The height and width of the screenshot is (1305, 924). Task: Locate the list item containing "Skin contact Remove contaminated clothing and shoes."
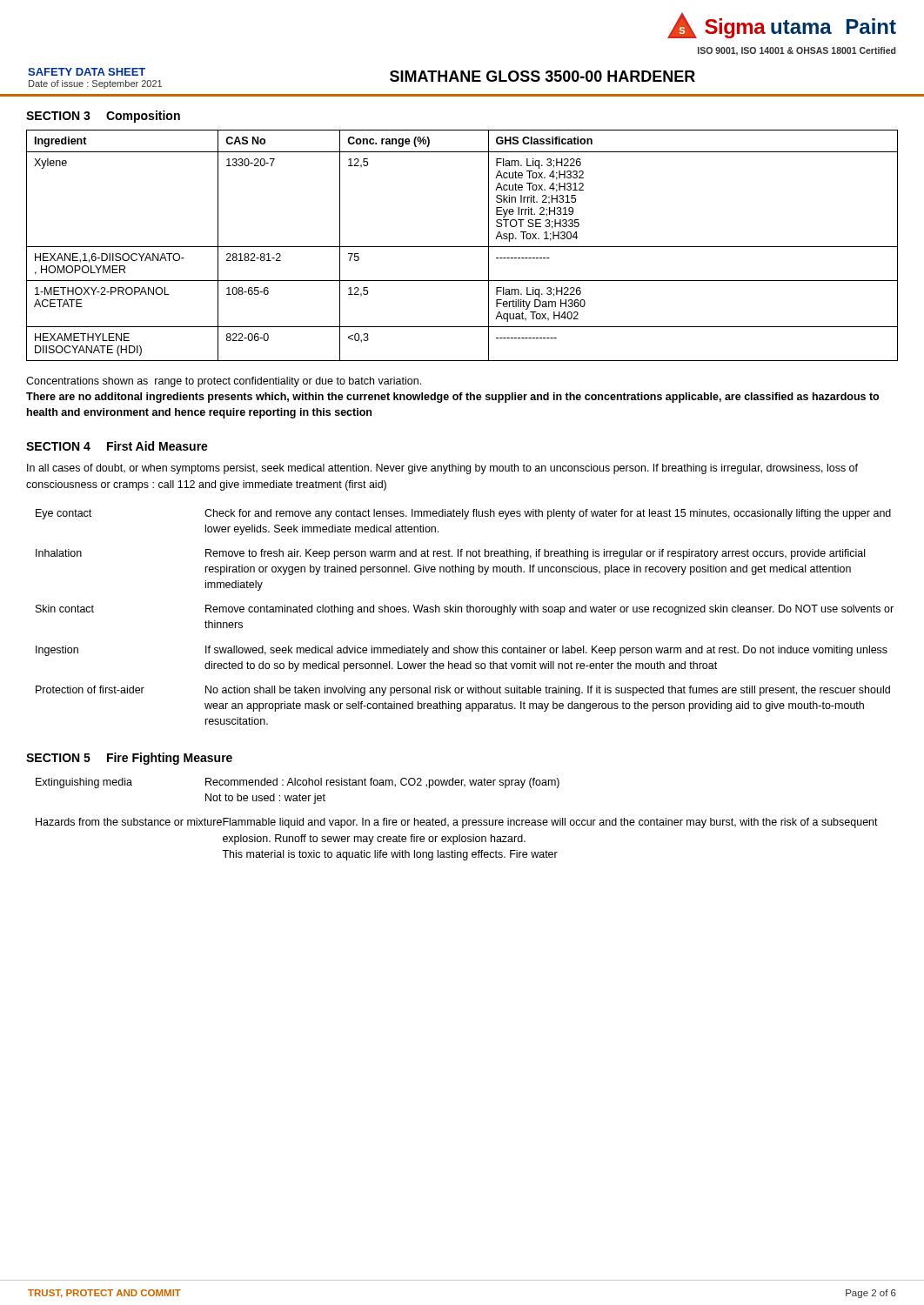[x=462, y=617]
